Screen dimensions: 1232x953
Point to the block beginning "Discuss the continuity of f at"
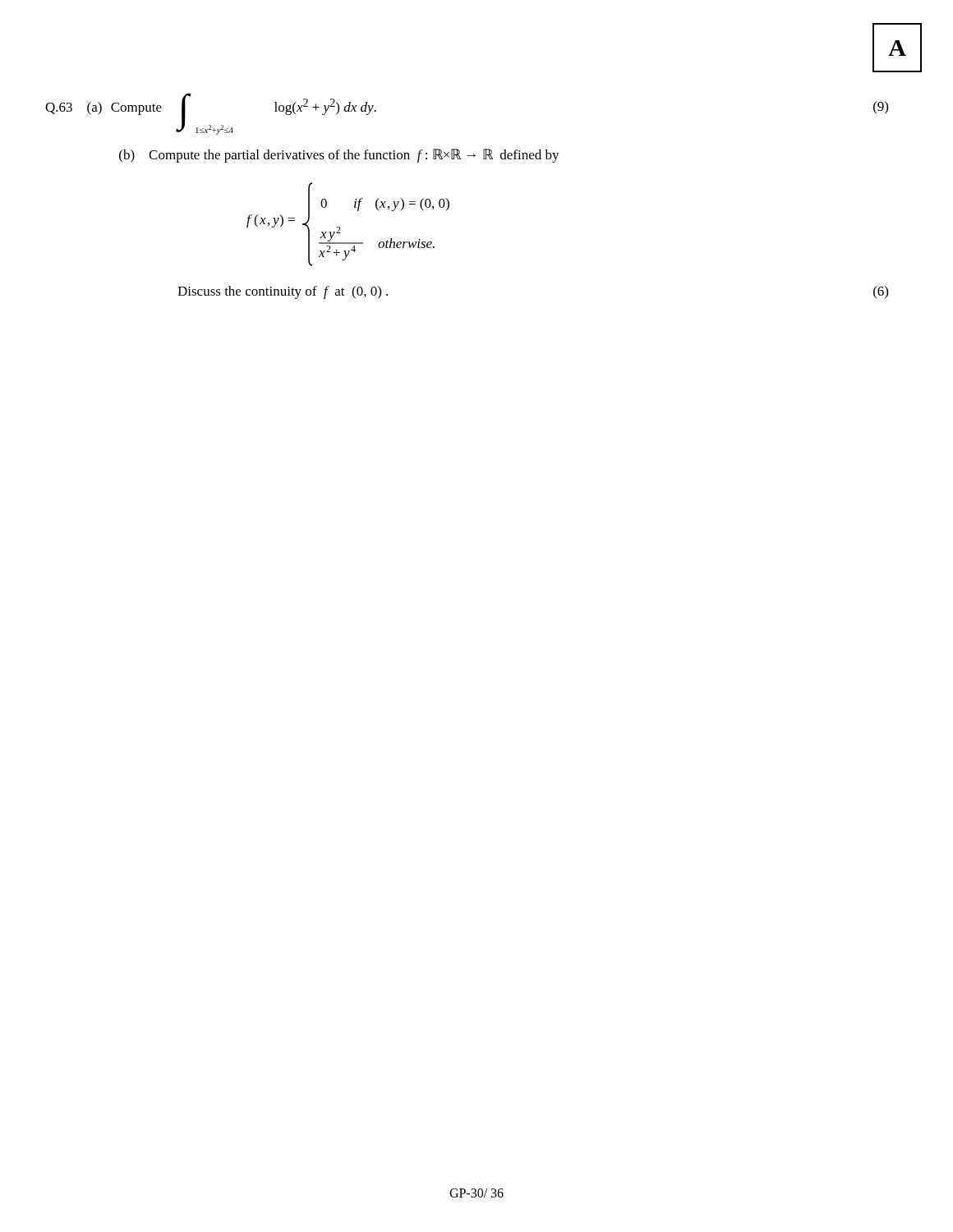point(283,291)
